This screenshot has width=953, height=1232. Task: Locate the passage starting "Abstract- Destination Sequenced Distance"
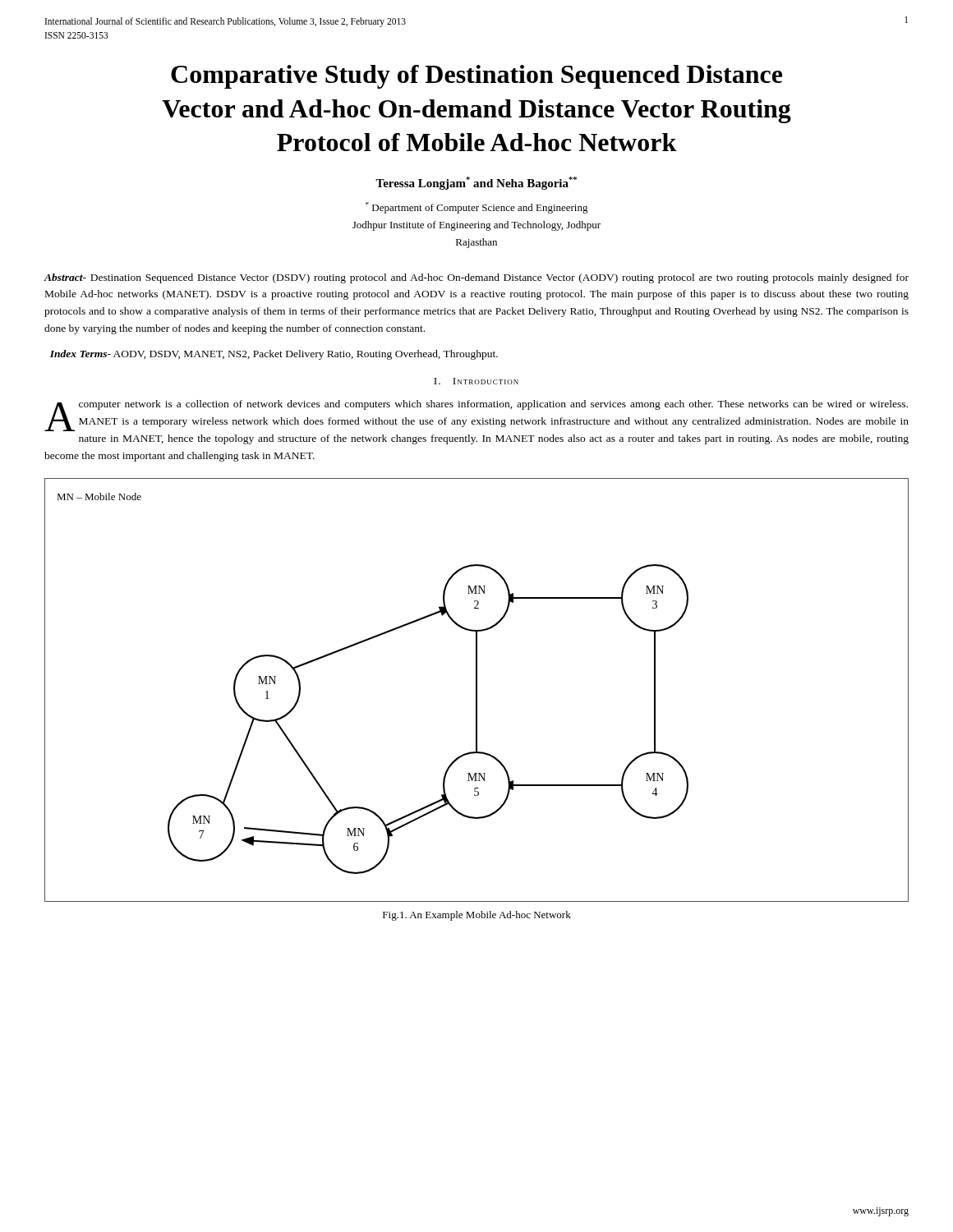(476, 303)
